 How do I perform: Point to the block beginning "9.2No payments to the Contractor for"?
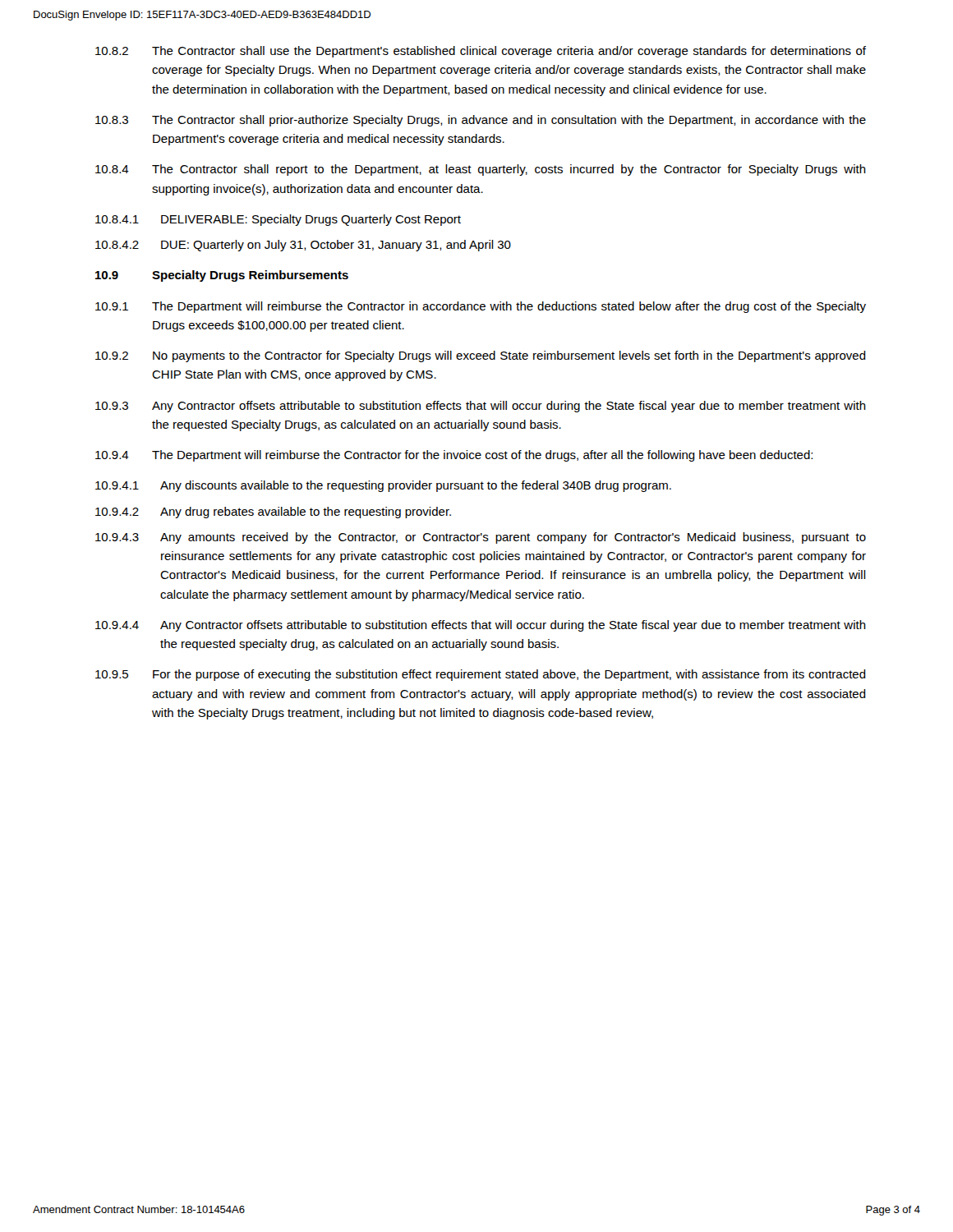pyautogui.click(x=480, y=365)
